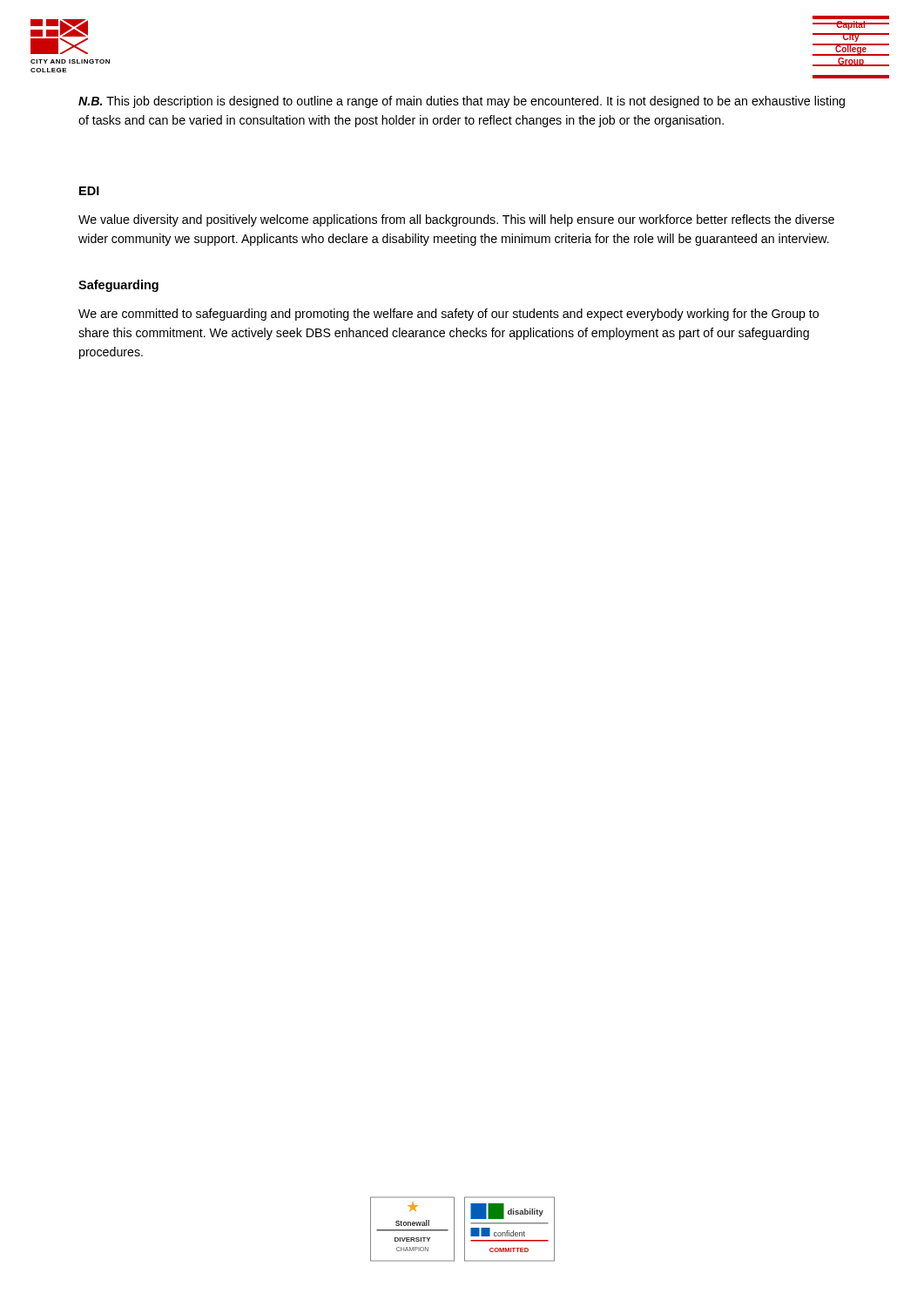The width and height of the screenshot is (924, 1307).
Task: Click on the region starting "We value diversity"
Action: point(457,229)
